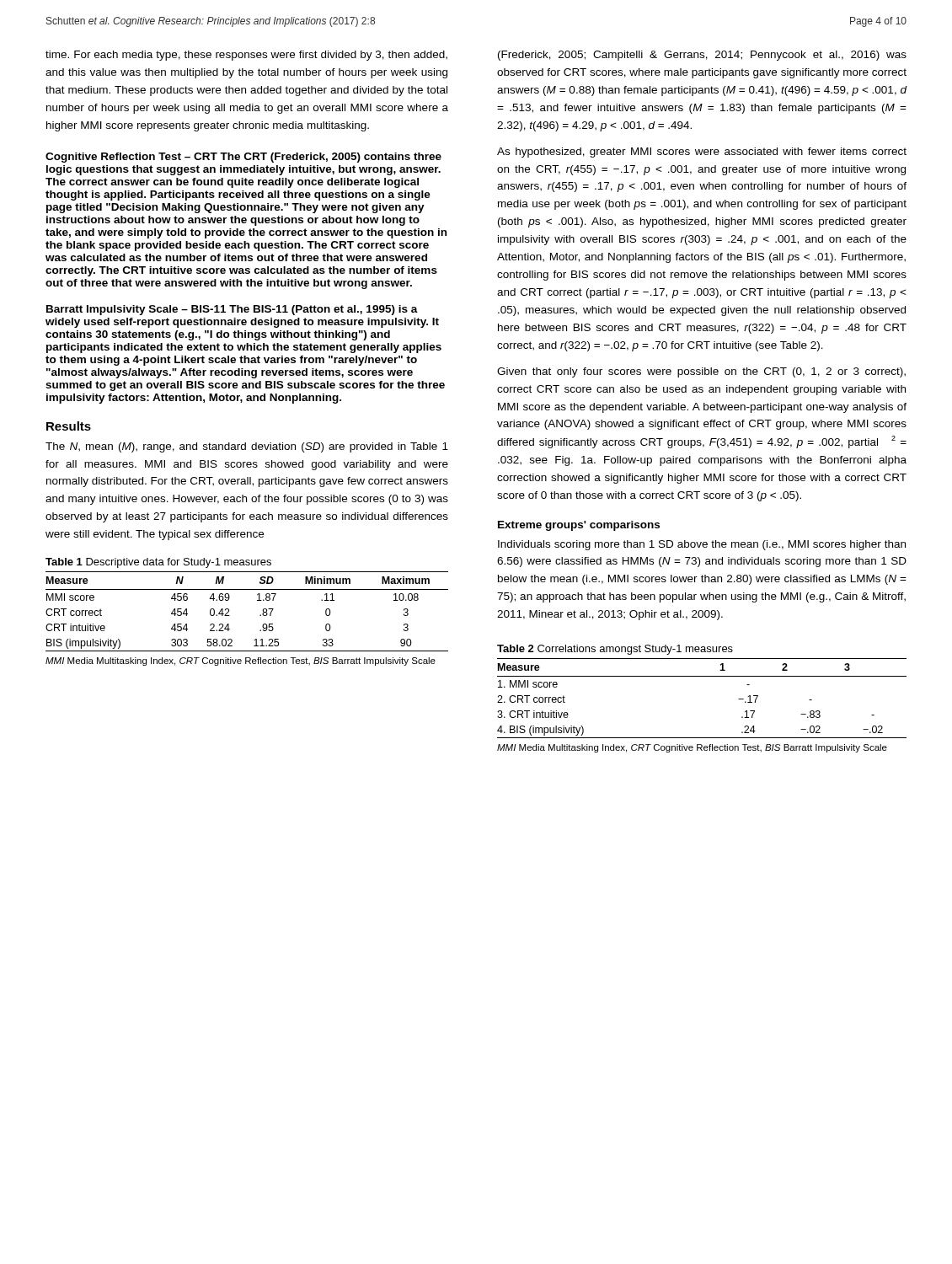The height and width of the screenshot is (1264, 952).
Task: Click on the text block containing "As hypothesized, greater MMI scores"
Action: point(702,248)
